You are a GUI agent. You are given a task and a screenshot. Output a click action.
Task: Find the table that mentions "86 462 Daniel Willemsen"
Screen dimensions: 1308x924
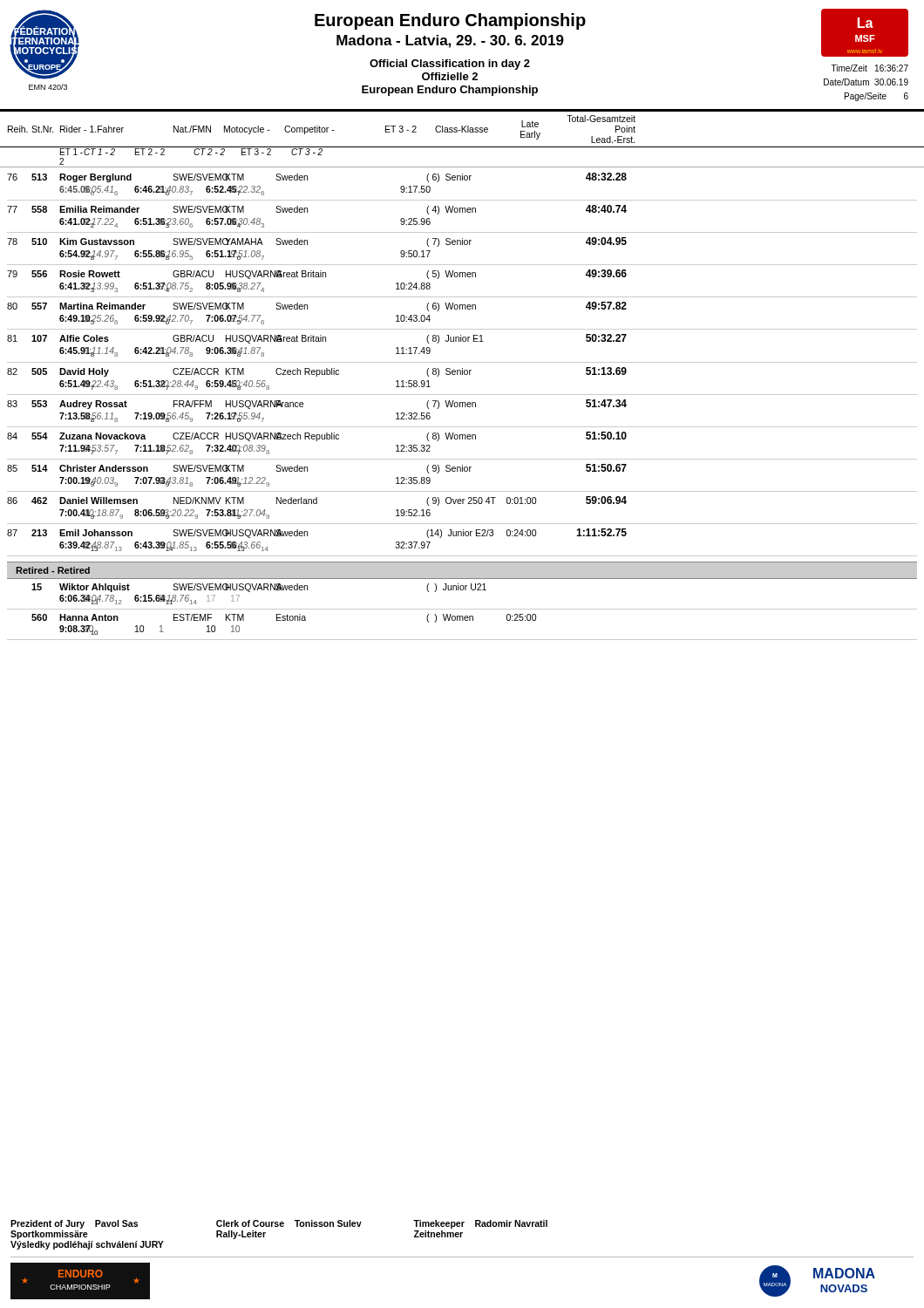tap(462, 508)
